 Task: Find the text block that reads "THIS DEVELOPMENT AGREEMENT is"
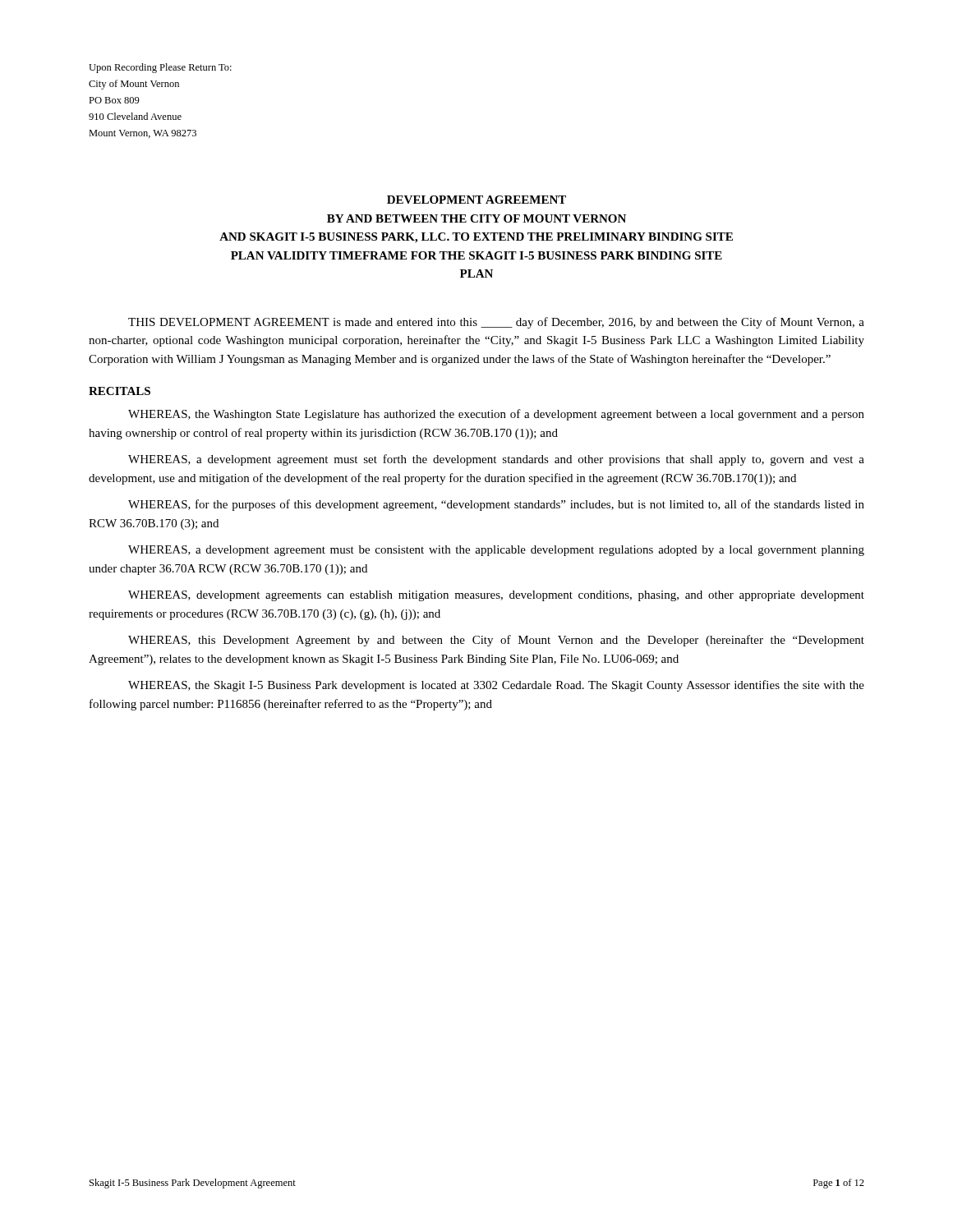pyautogui.click(x=476, y=340)
